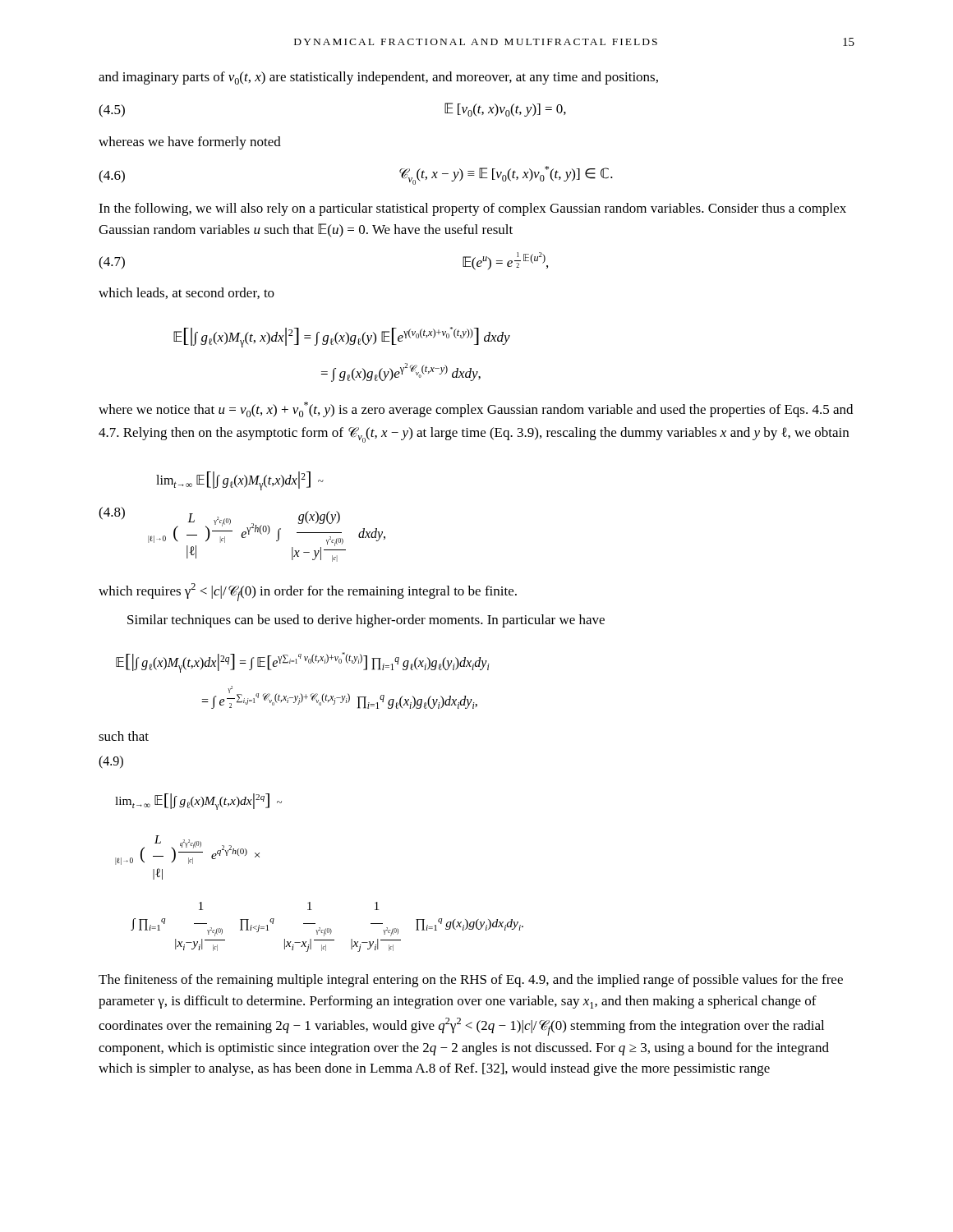Click on the text block with the text "which requires γ2 < |c|/𝒞f(0) in order"
Image resolution: width=953 pixels, height=1232 pixels.
click(x=308, y=591)
